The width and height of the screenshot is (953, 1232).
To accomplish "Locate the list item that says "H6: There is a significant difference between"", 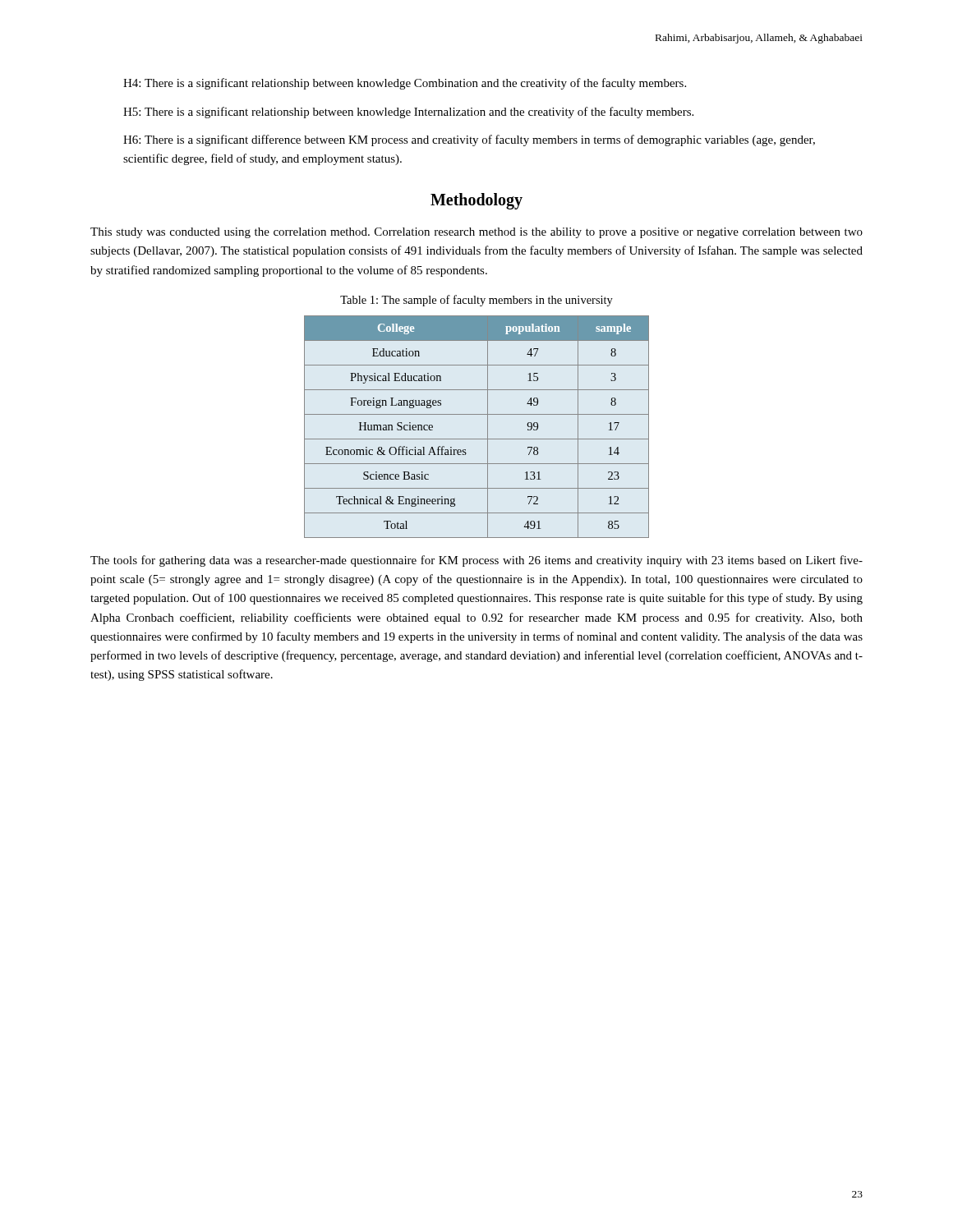I will point(469,149).
